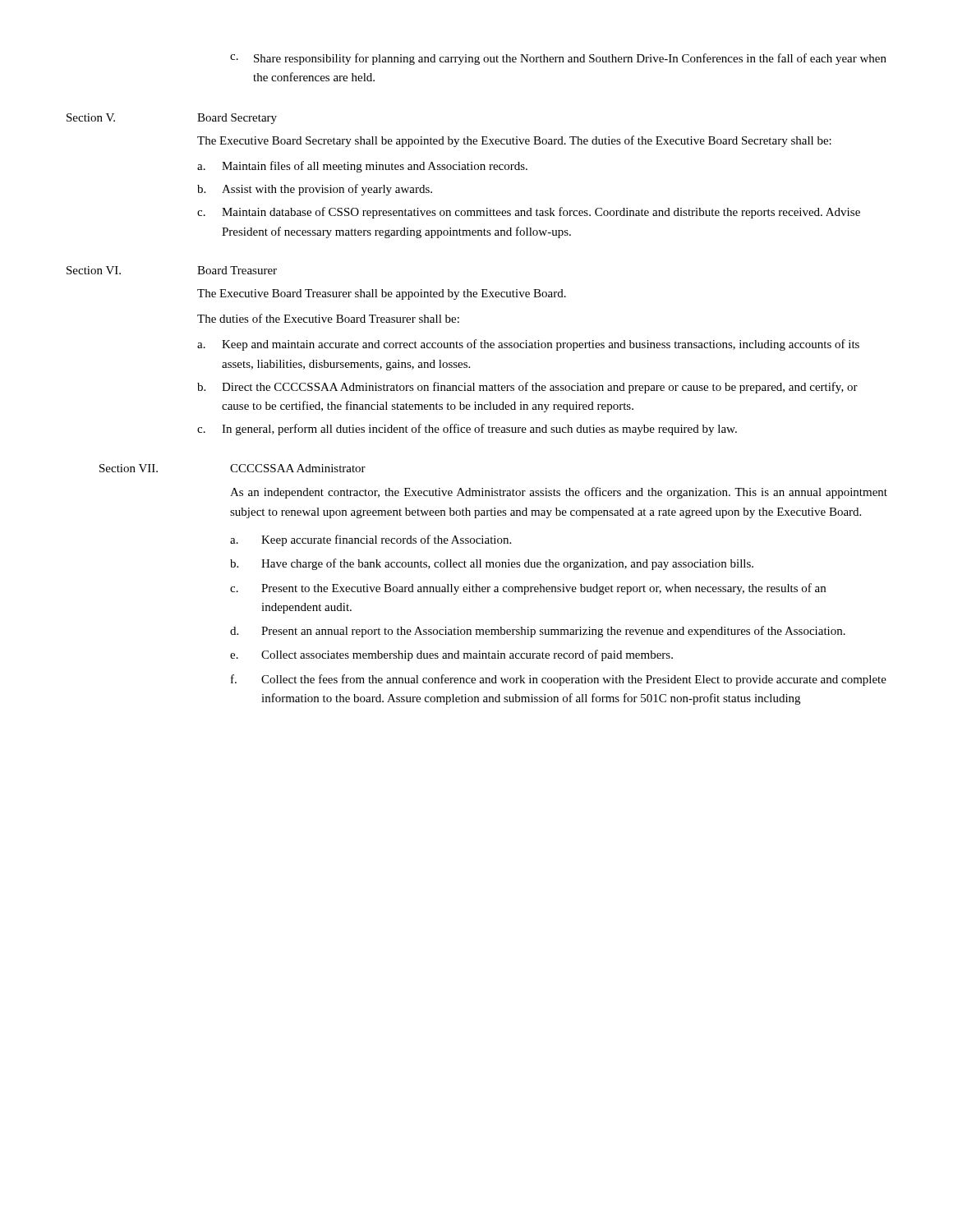Point to "Section V."

coord(91,117)
